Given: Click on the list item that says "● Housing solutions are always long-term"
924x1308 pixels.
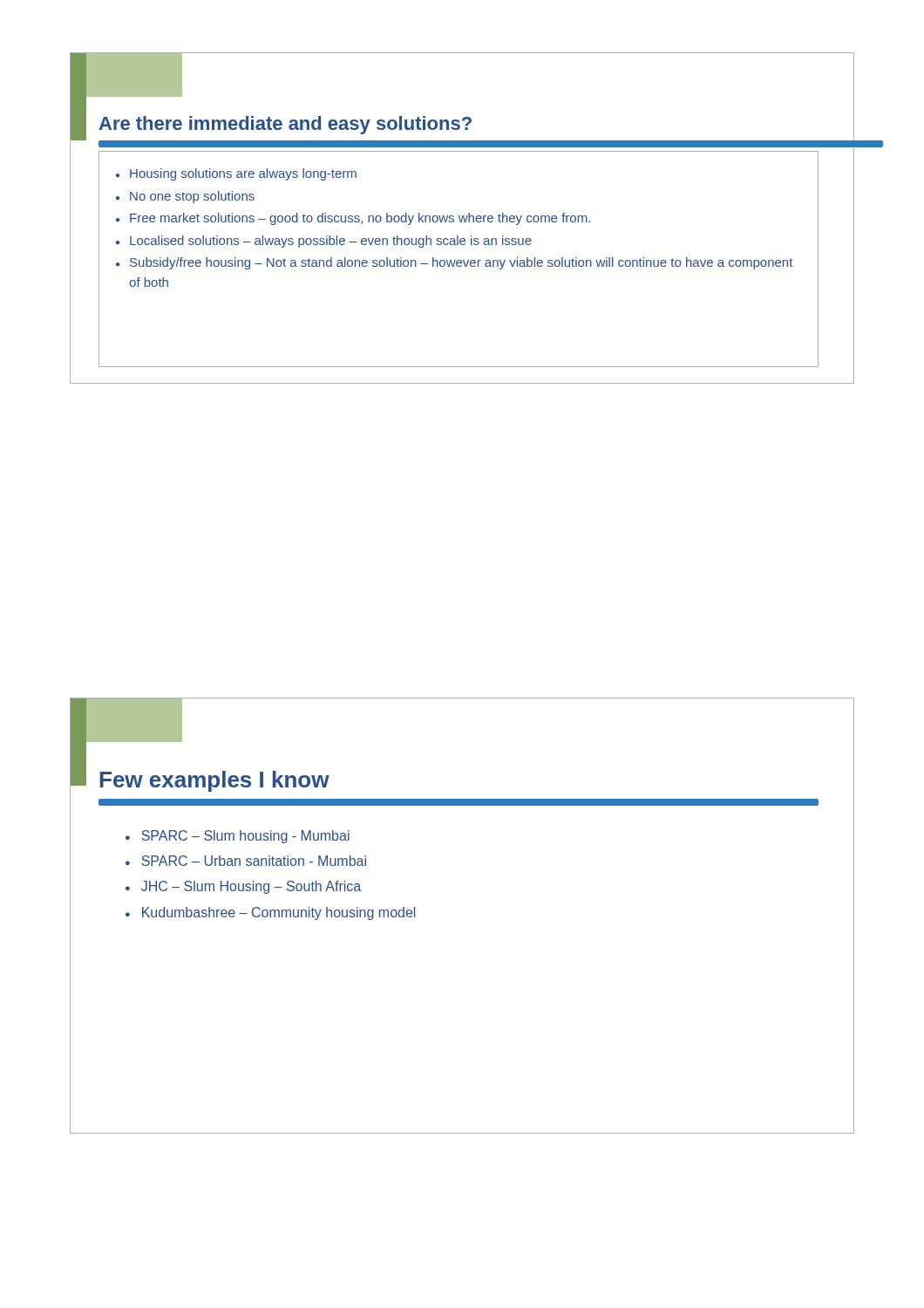Looking at the screenshot, I should point(236,174).
